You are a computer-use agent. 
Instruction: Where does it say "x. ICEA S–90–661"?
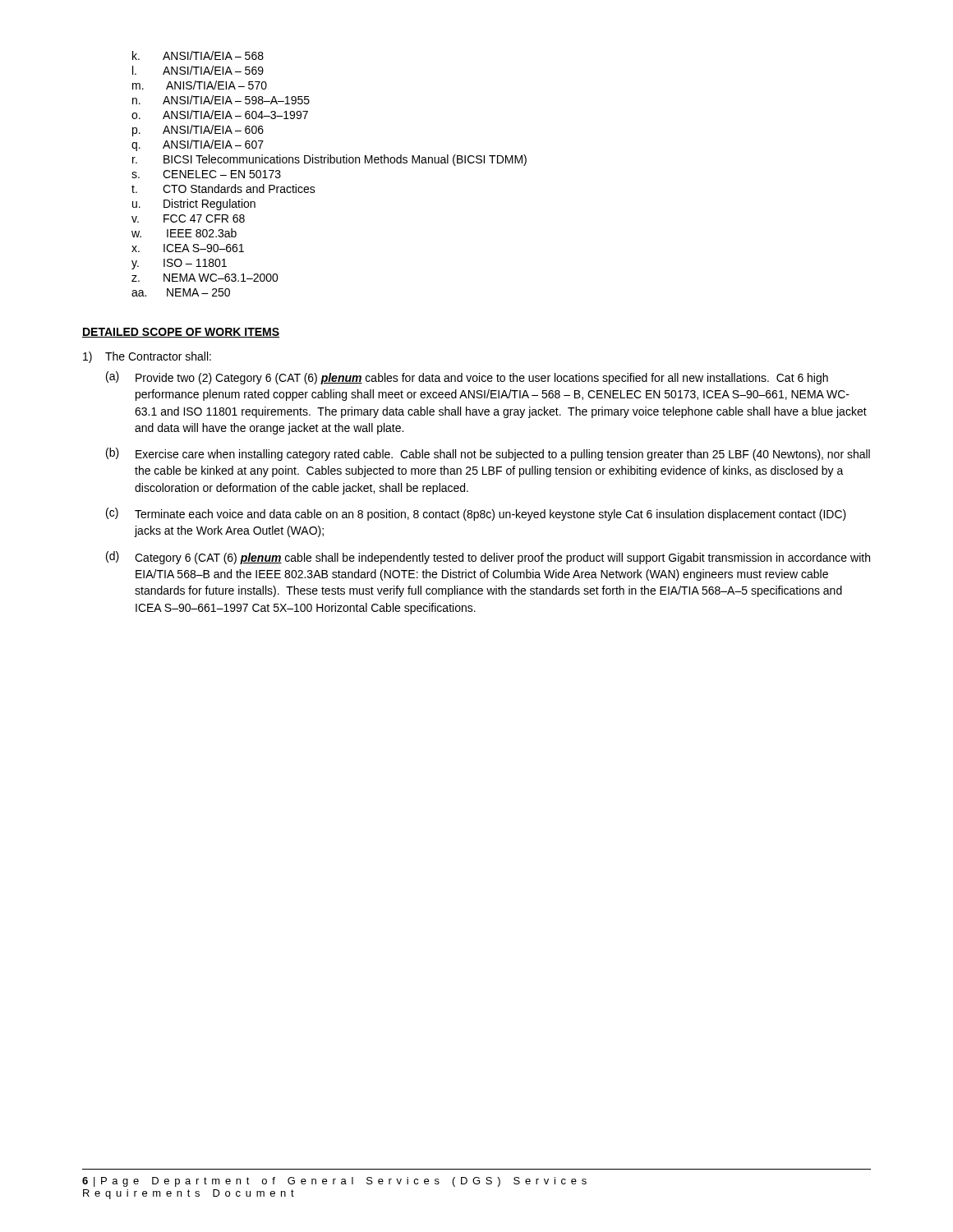click(163, 248)
